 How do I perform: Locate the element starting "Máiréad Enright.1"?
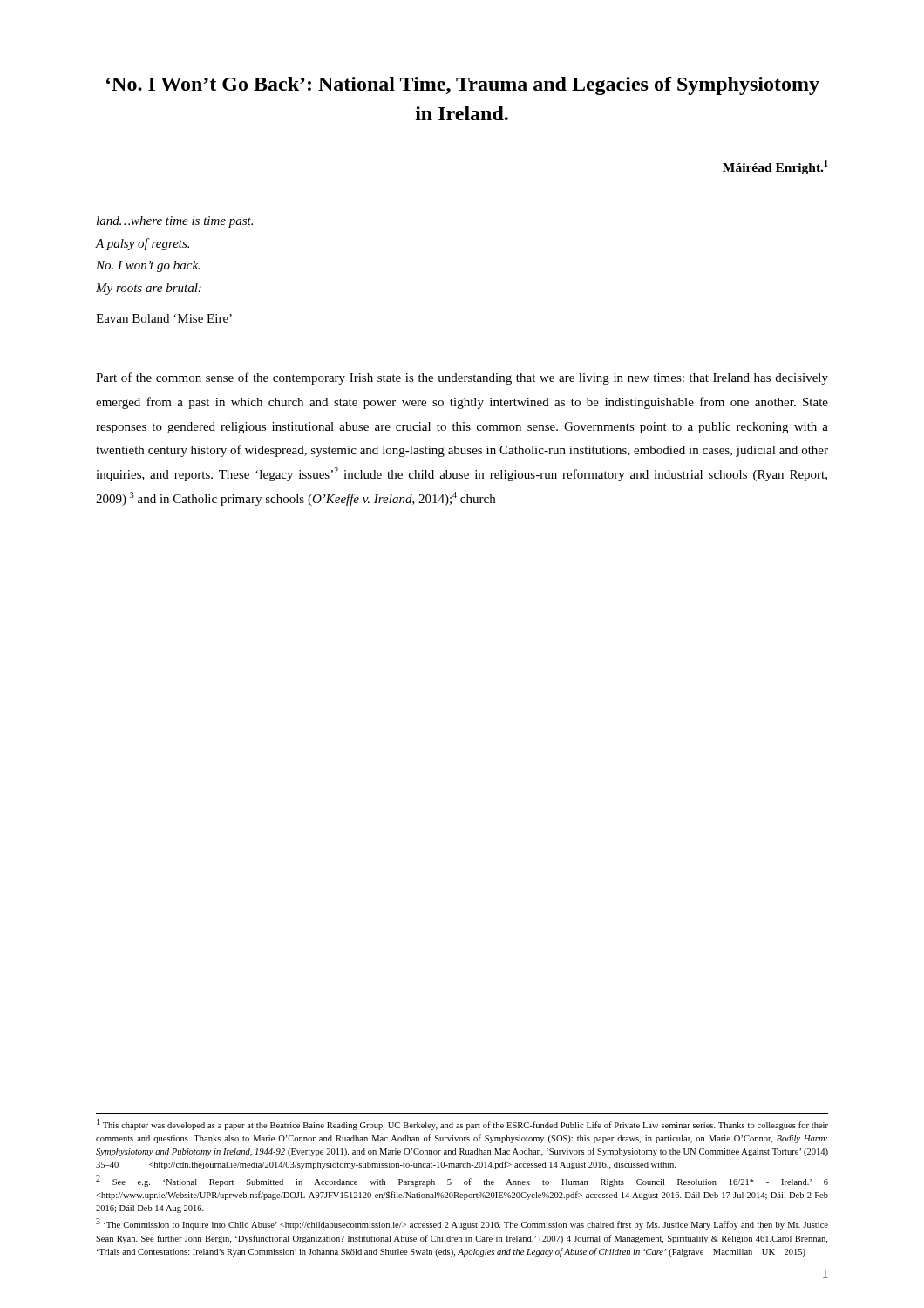(775, 167)
